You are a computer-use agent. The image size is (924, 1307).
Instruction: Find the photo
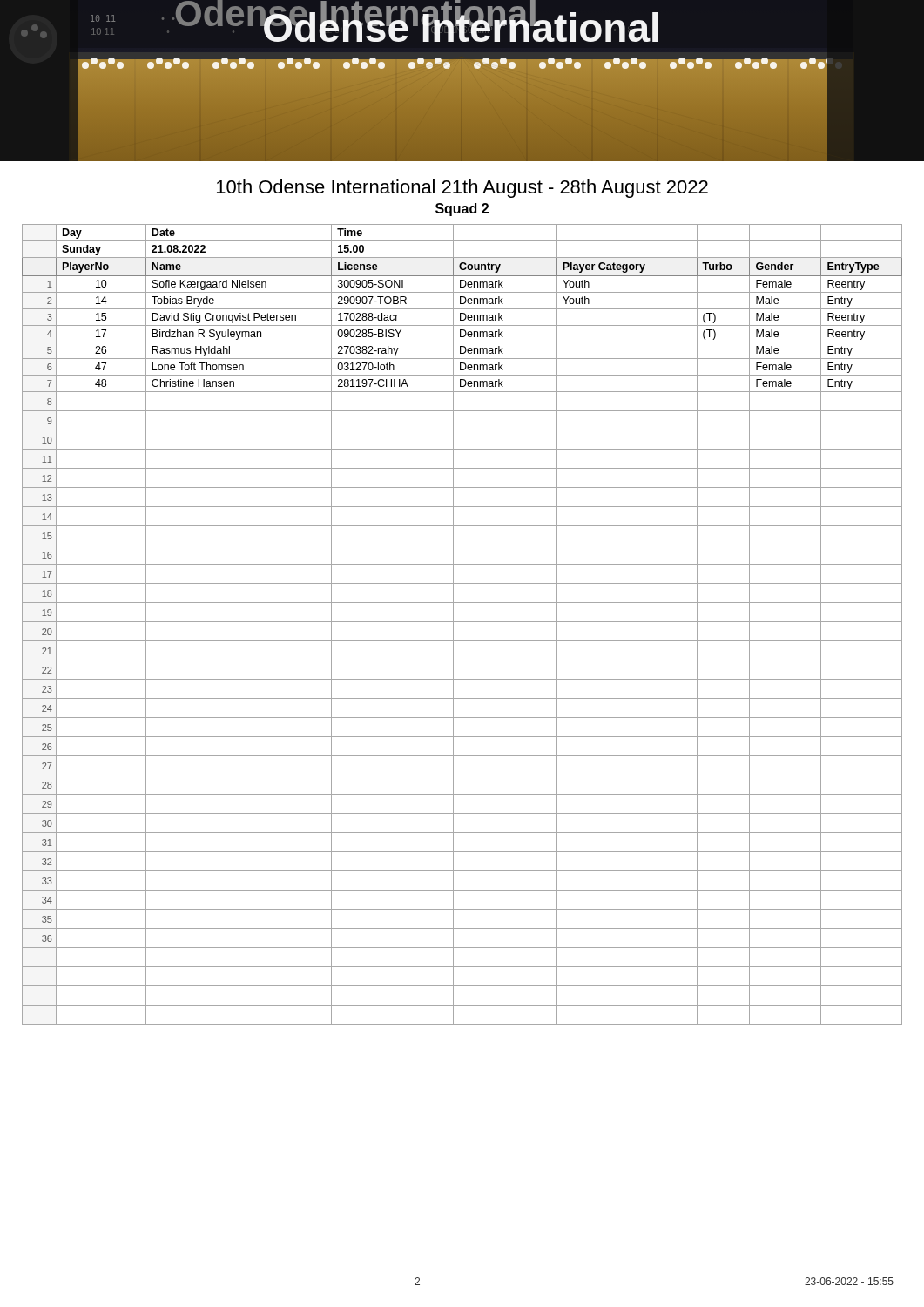pos(462,81)
